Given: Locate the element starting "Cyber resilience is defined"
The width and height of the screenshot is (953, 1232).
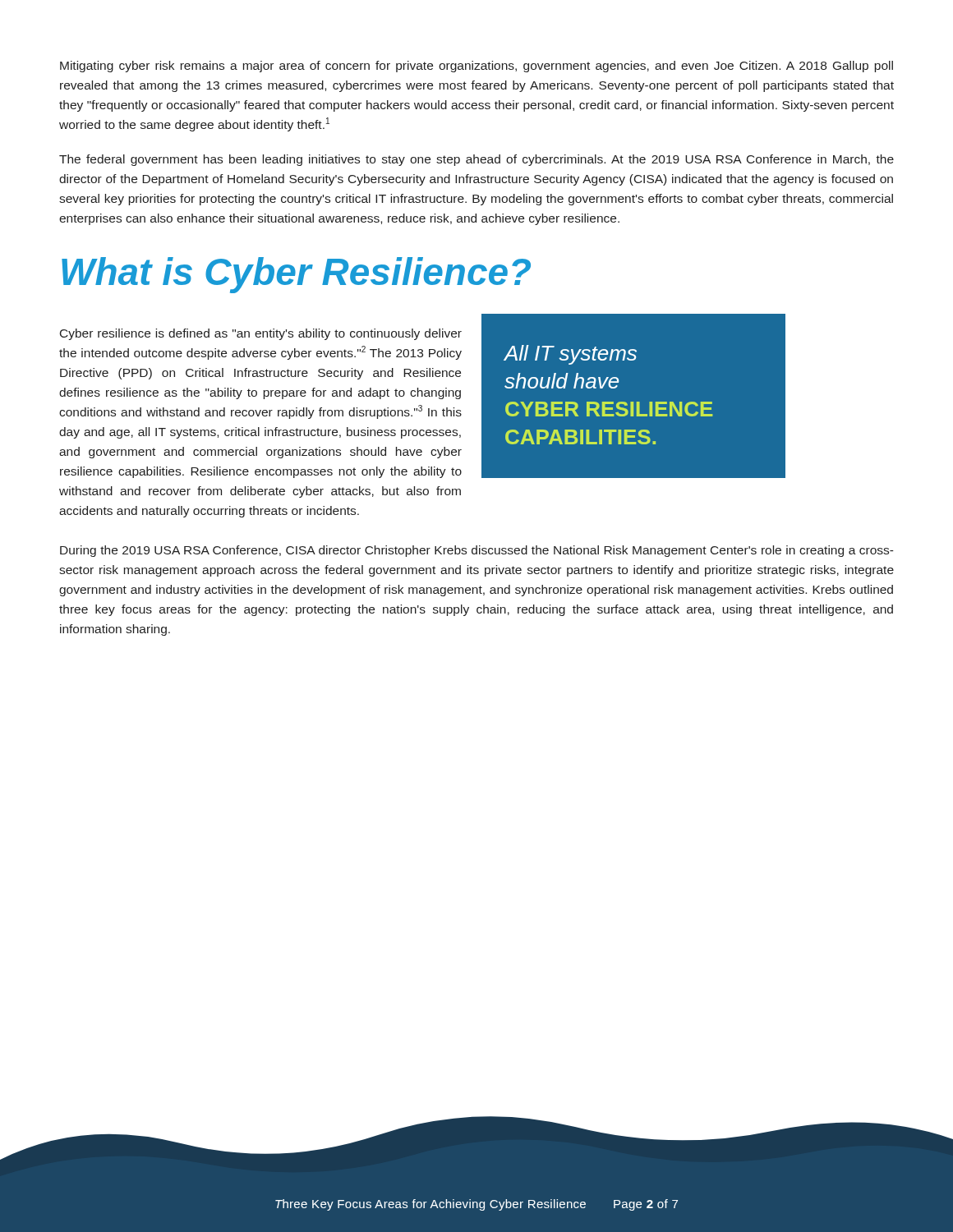Looking at the screenshot, I should (x=260, y=422).
